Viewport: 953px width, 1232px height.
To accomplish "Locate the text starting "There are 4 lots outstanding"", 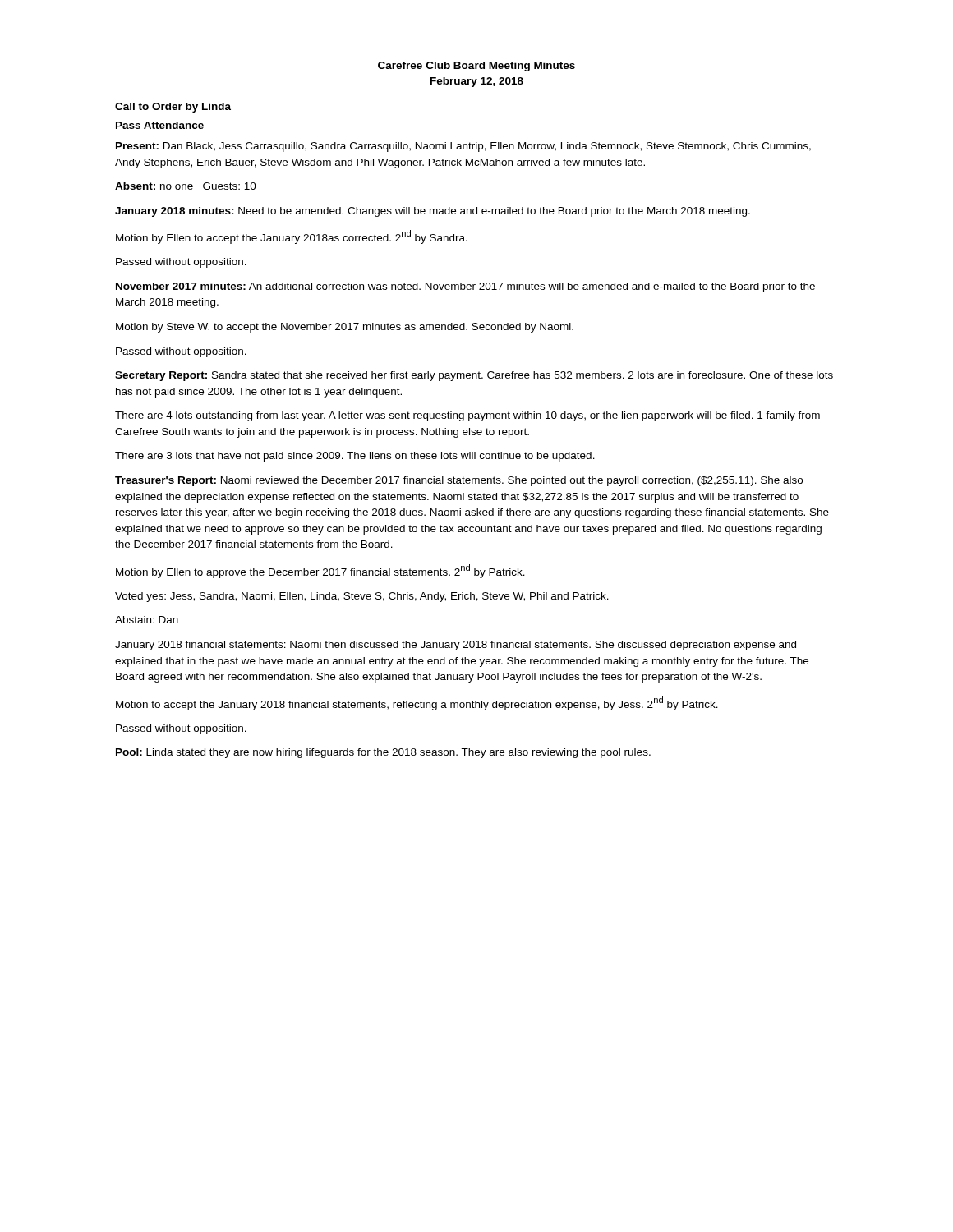I will tap(468, 423).
